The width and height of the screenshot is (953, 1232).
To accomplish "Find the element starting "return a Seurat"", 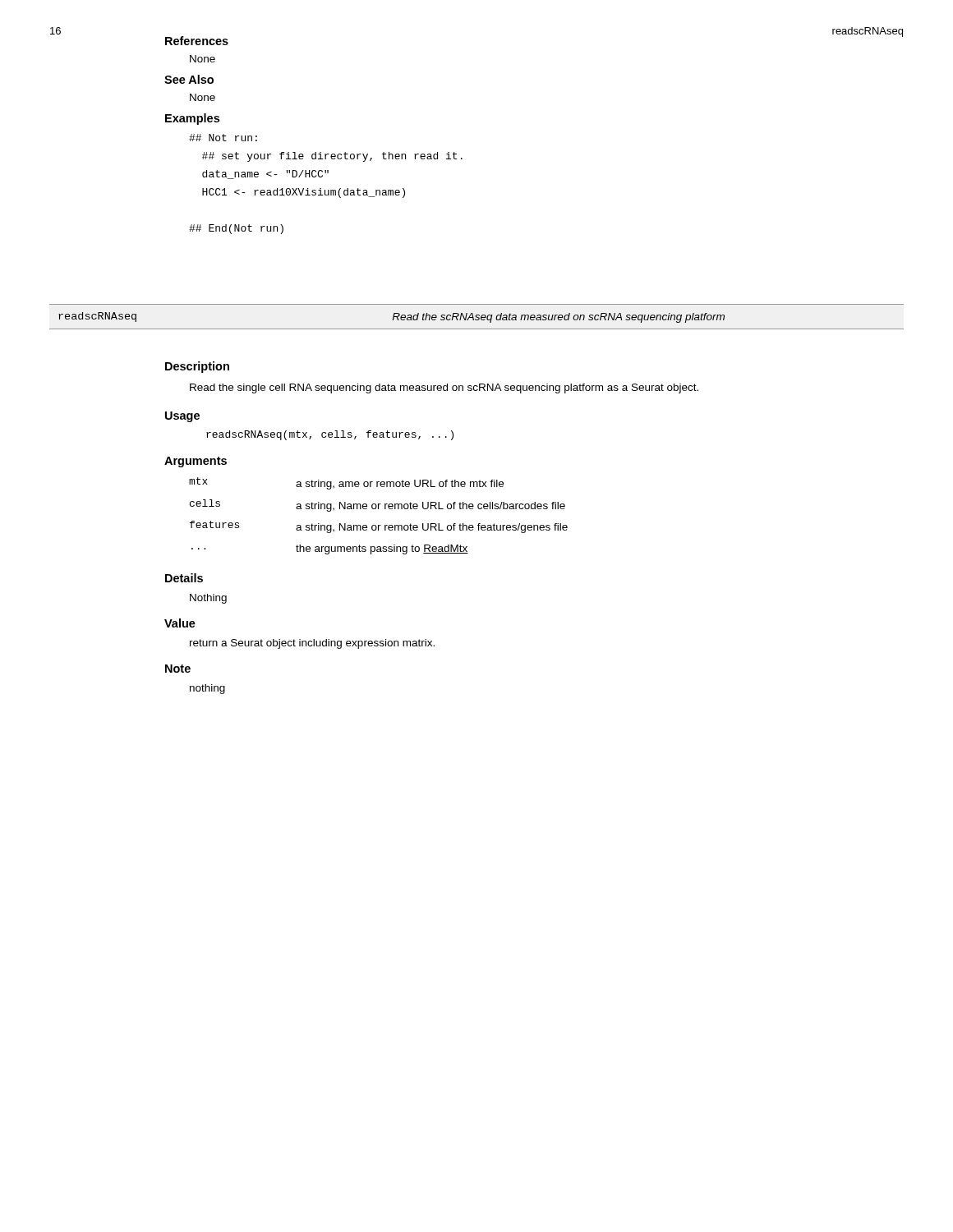I will pyautogui.click(x=312, y=643).
